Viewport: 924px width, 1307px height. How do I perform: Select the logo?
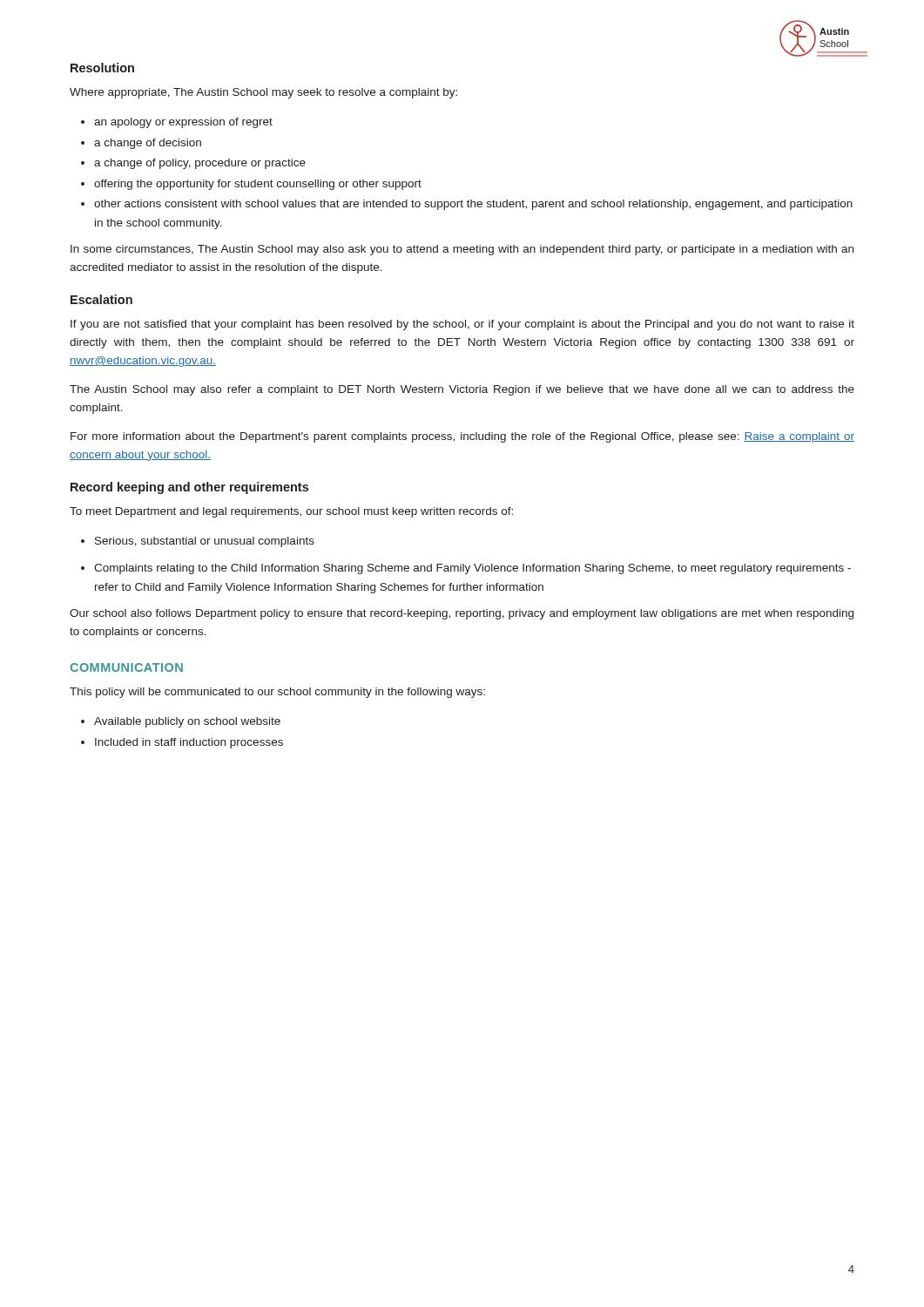[x=823, y=48]
